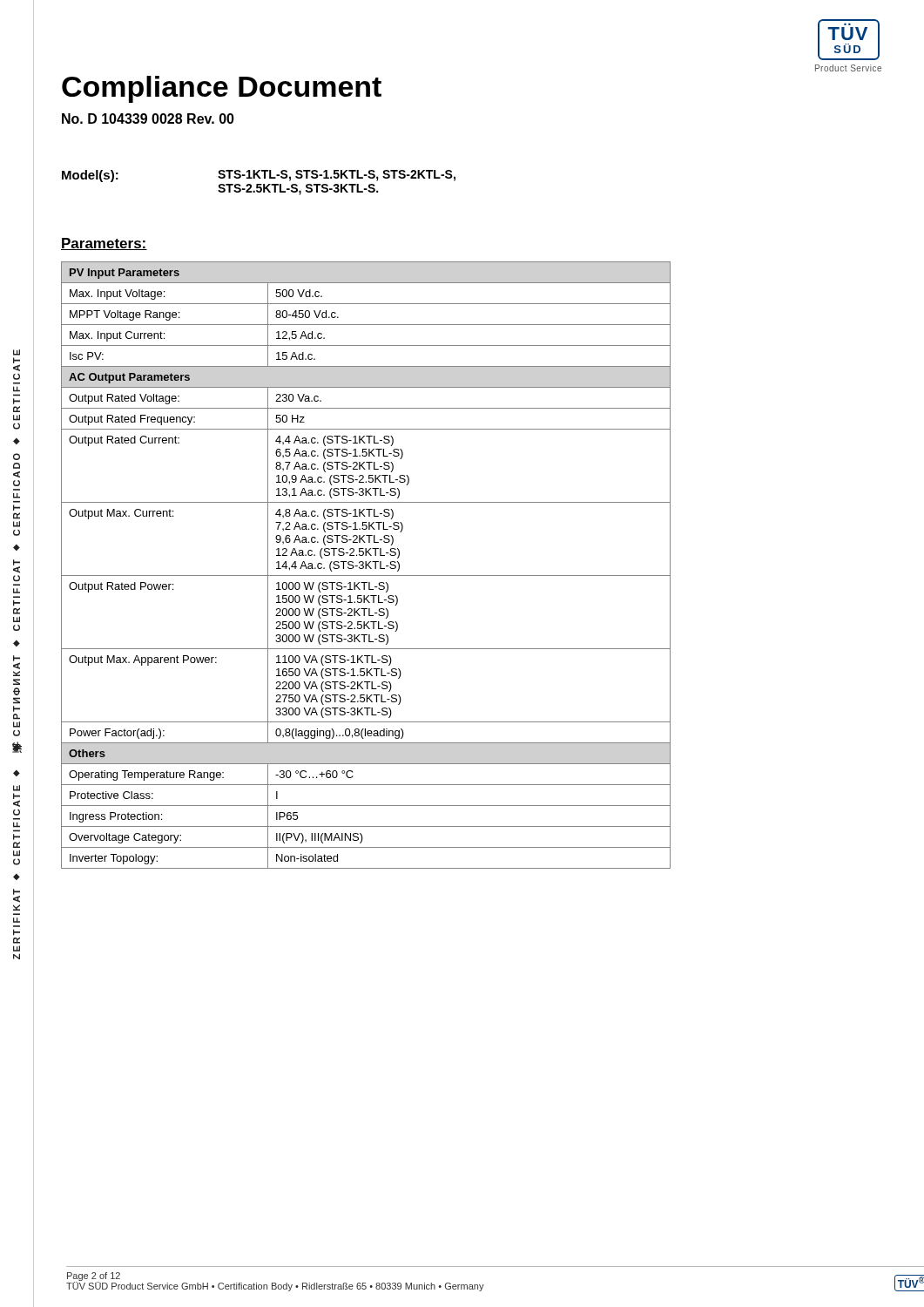Locate the logo
Viewport: 924px width, 1307px height.
click(848, 46)
